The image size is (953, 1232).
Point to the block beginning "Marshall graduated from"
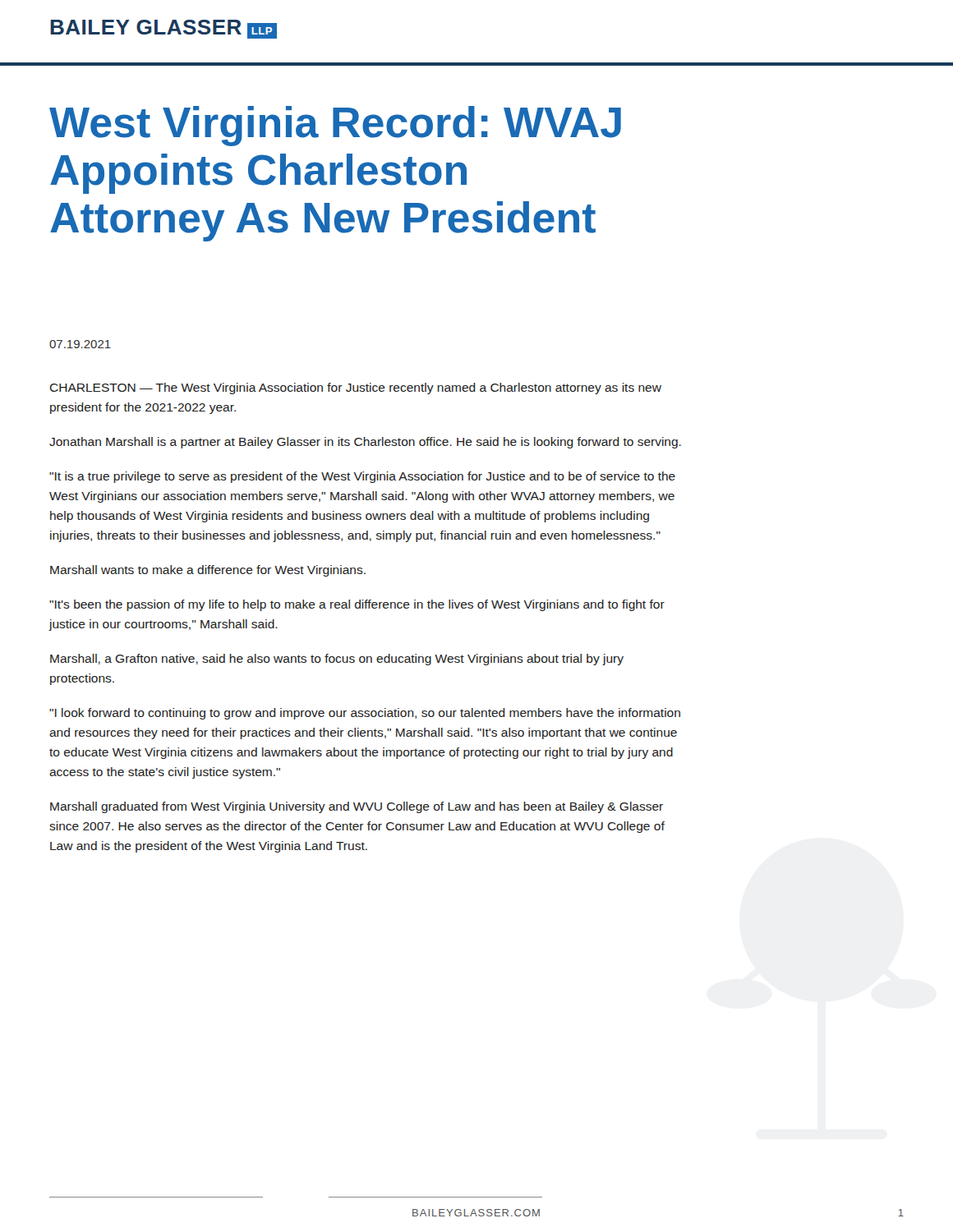point(370,826)
